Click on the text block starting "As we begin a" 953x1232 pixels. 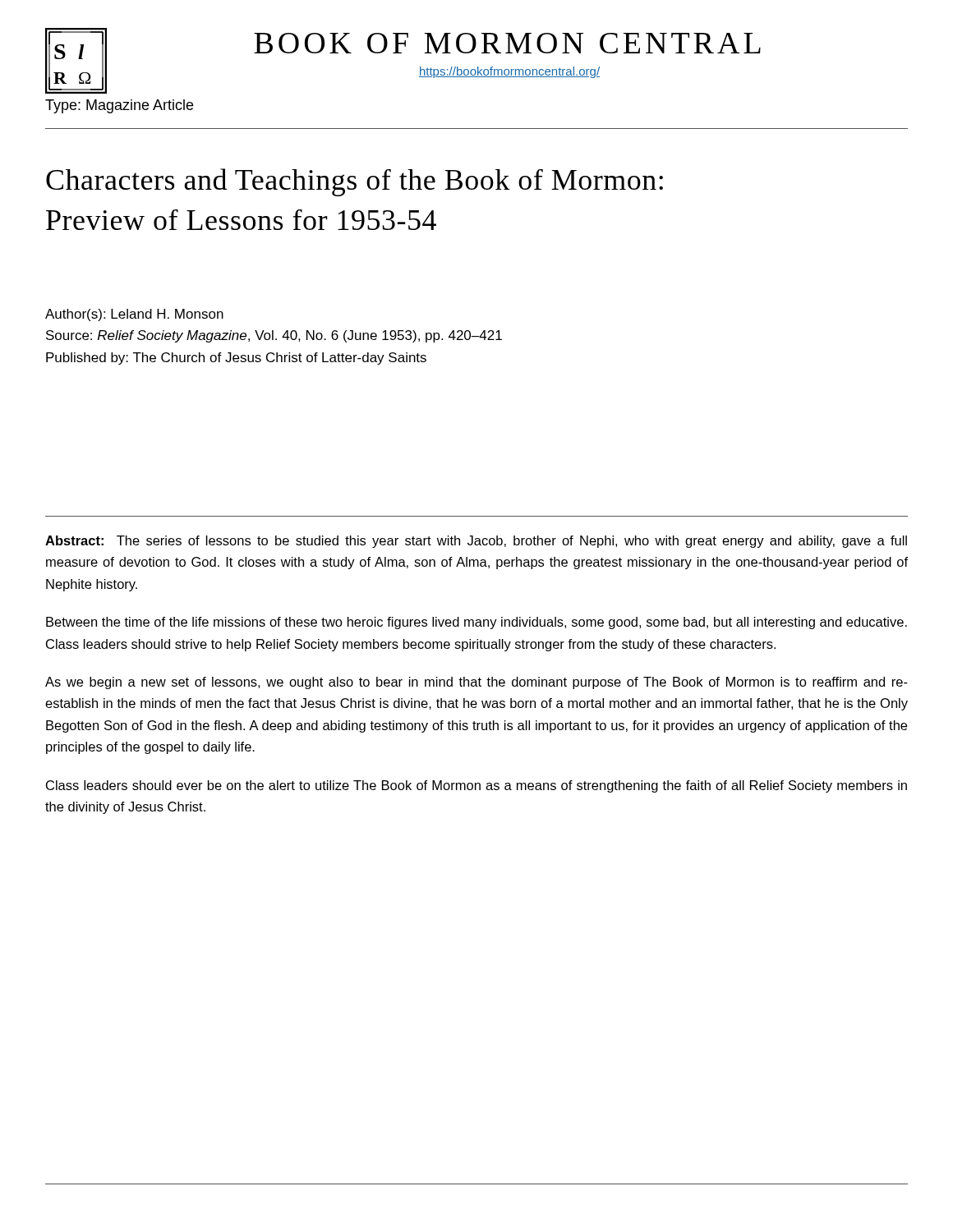(476, 714)
